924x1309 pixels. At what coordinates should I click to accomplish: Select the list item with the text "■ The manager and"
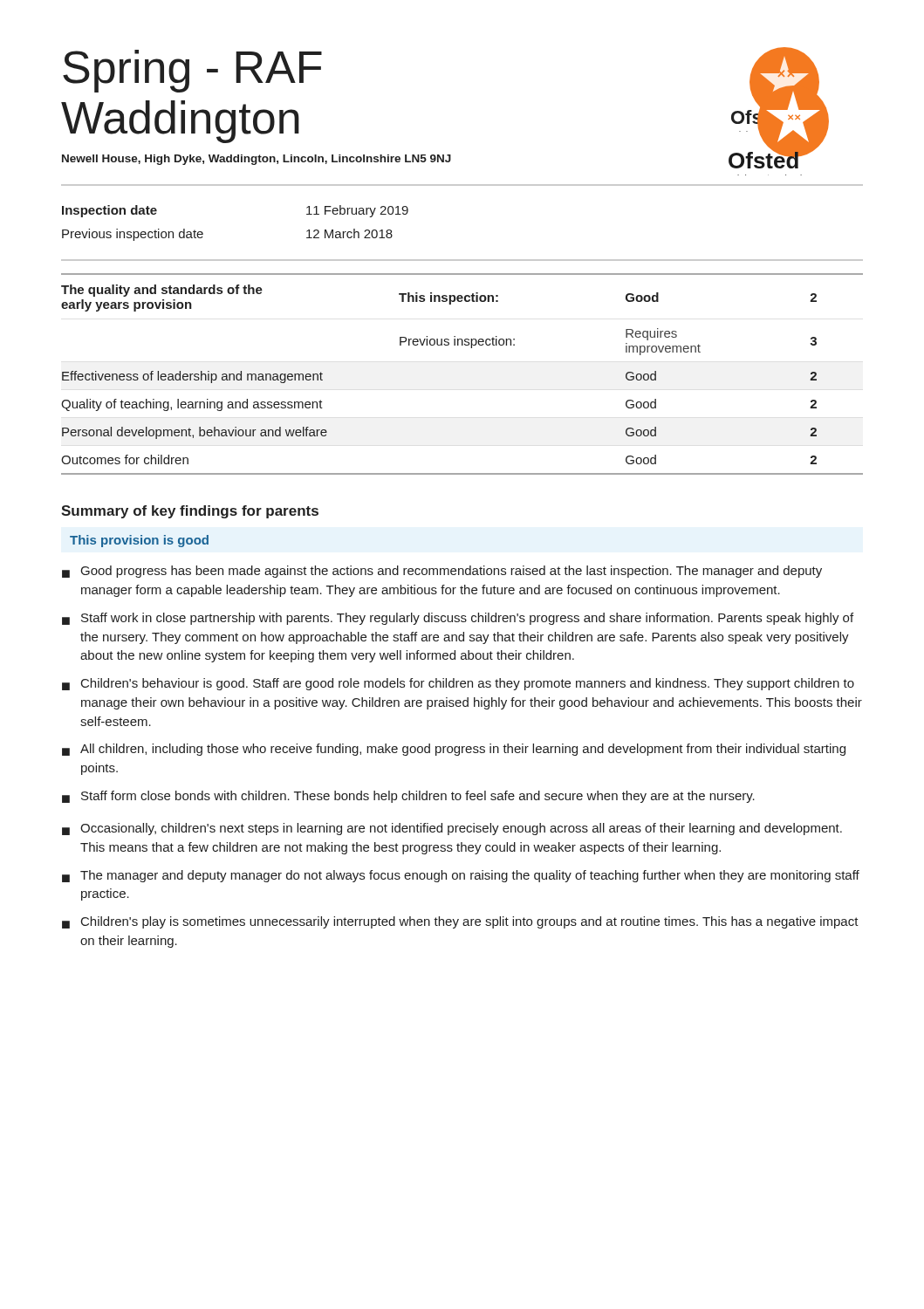(x=462, y=884)
